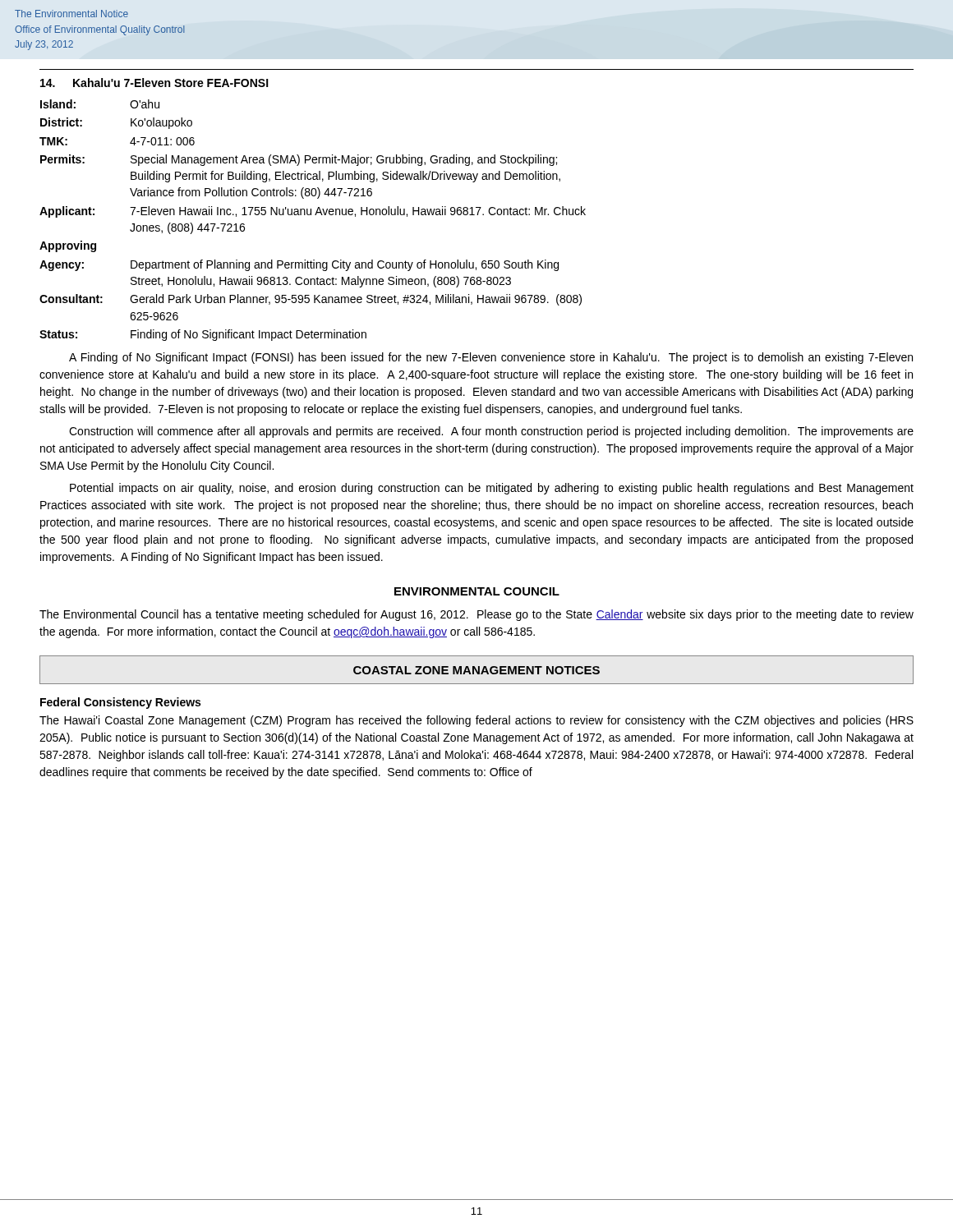Image resolution: width=953 pixels, height=1232 pixels.
Task: Click the table
Action: pos(476,219)
